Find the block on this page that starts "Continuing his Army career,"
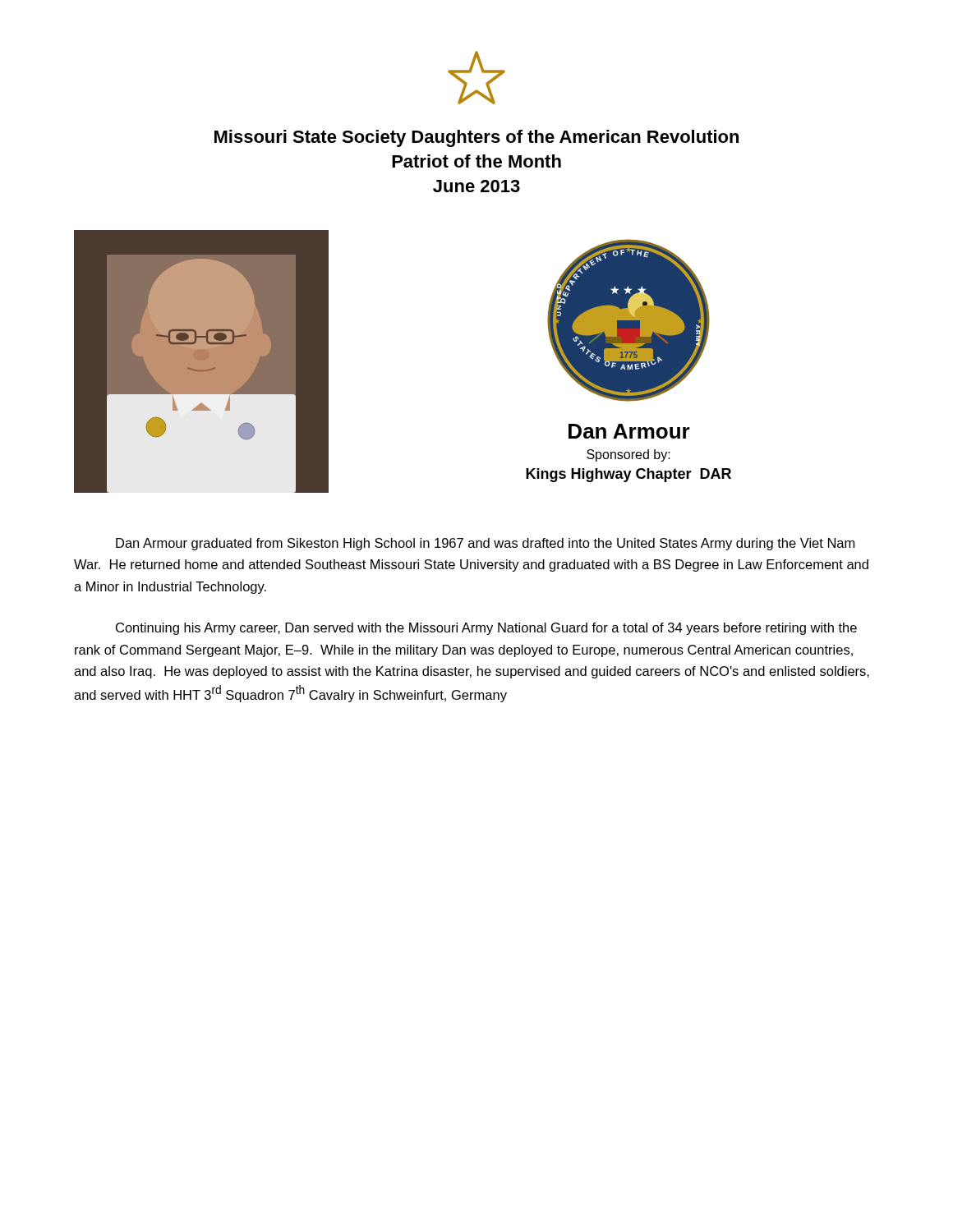The width and height of the screenshot is (953, 1232). click(x=472, y=661)
